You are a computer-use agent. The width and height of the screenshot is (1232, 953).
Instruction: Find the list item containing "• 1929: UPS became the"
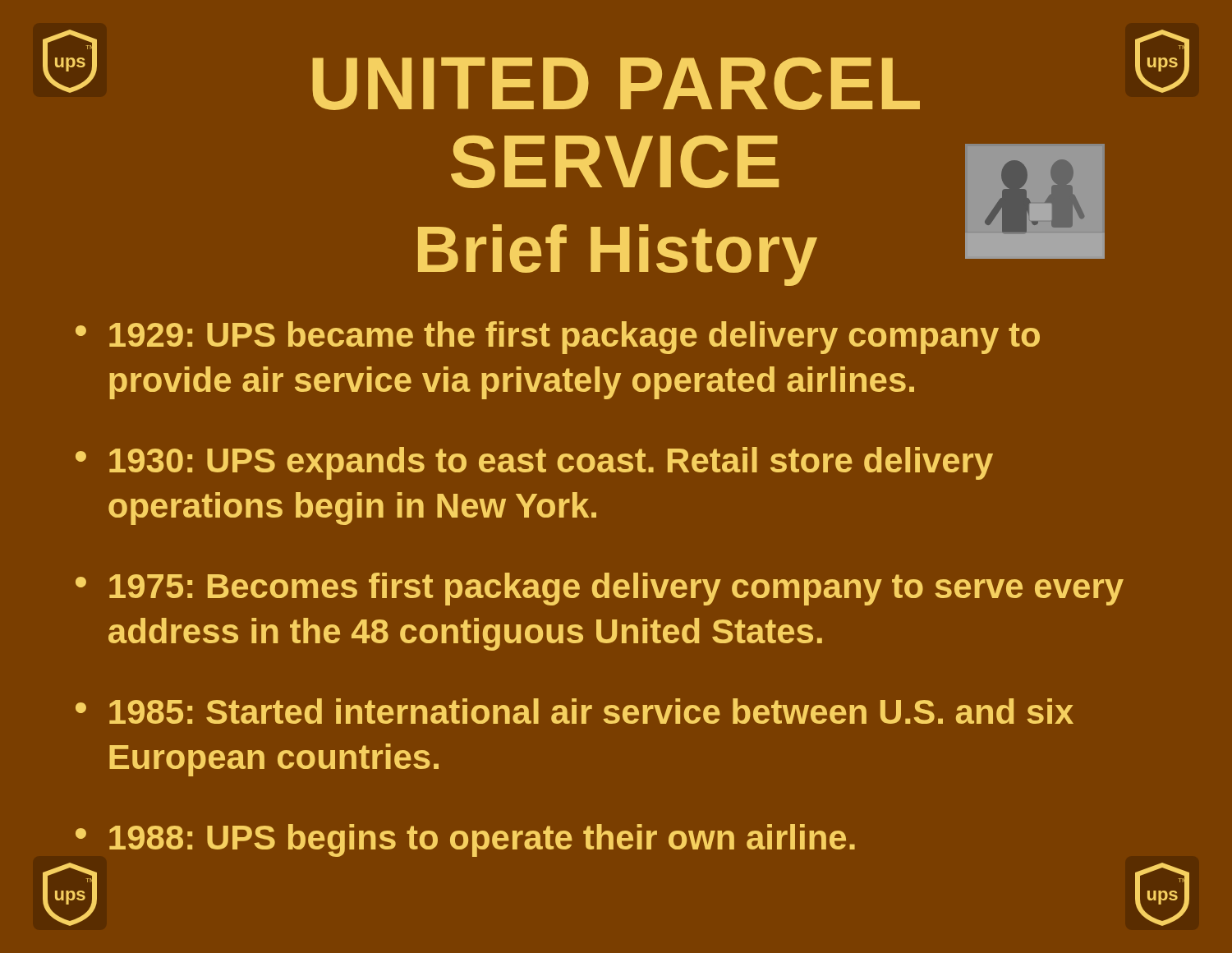(x=616, y=358)
